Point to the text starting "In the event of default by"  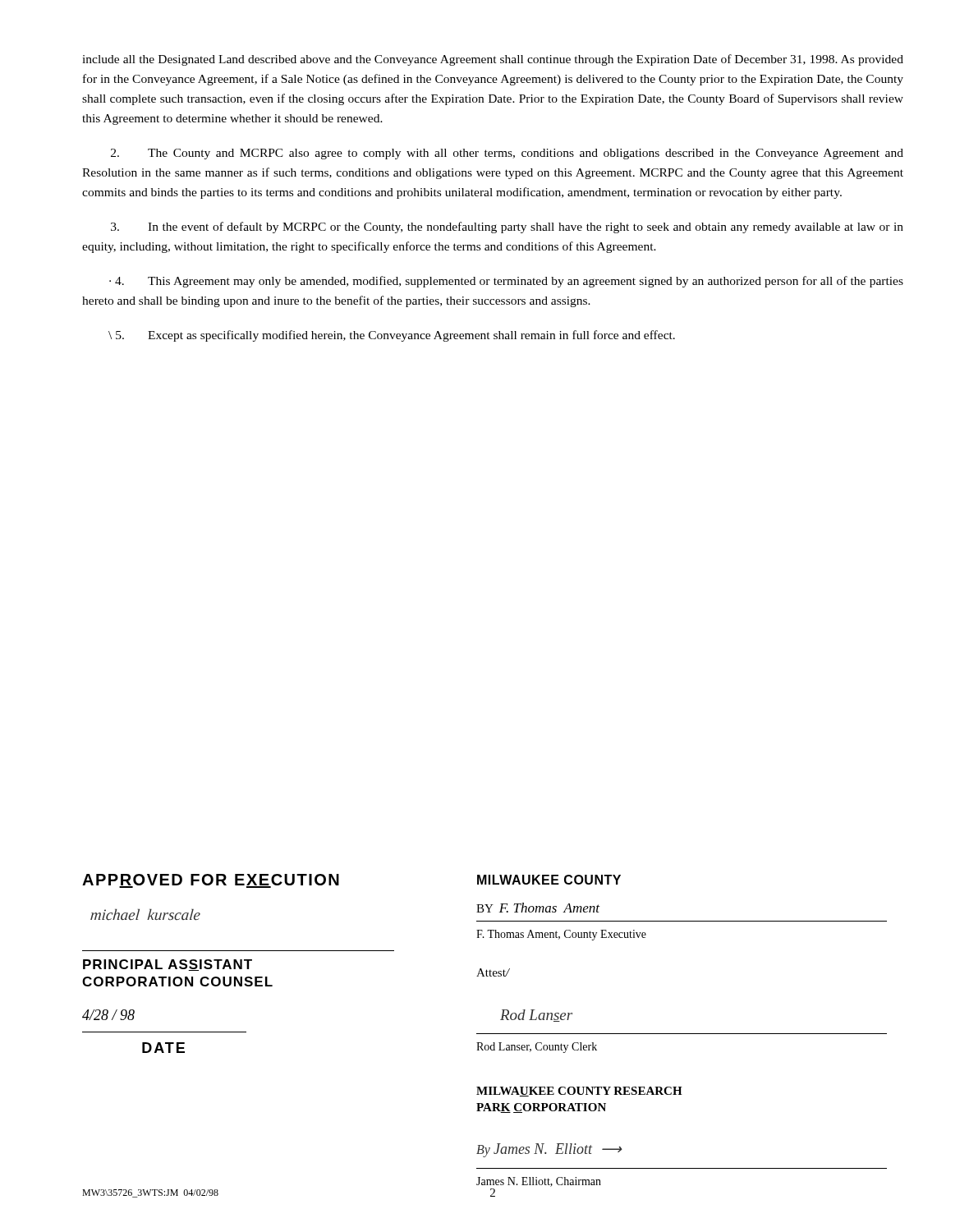[x=493, y=235]
